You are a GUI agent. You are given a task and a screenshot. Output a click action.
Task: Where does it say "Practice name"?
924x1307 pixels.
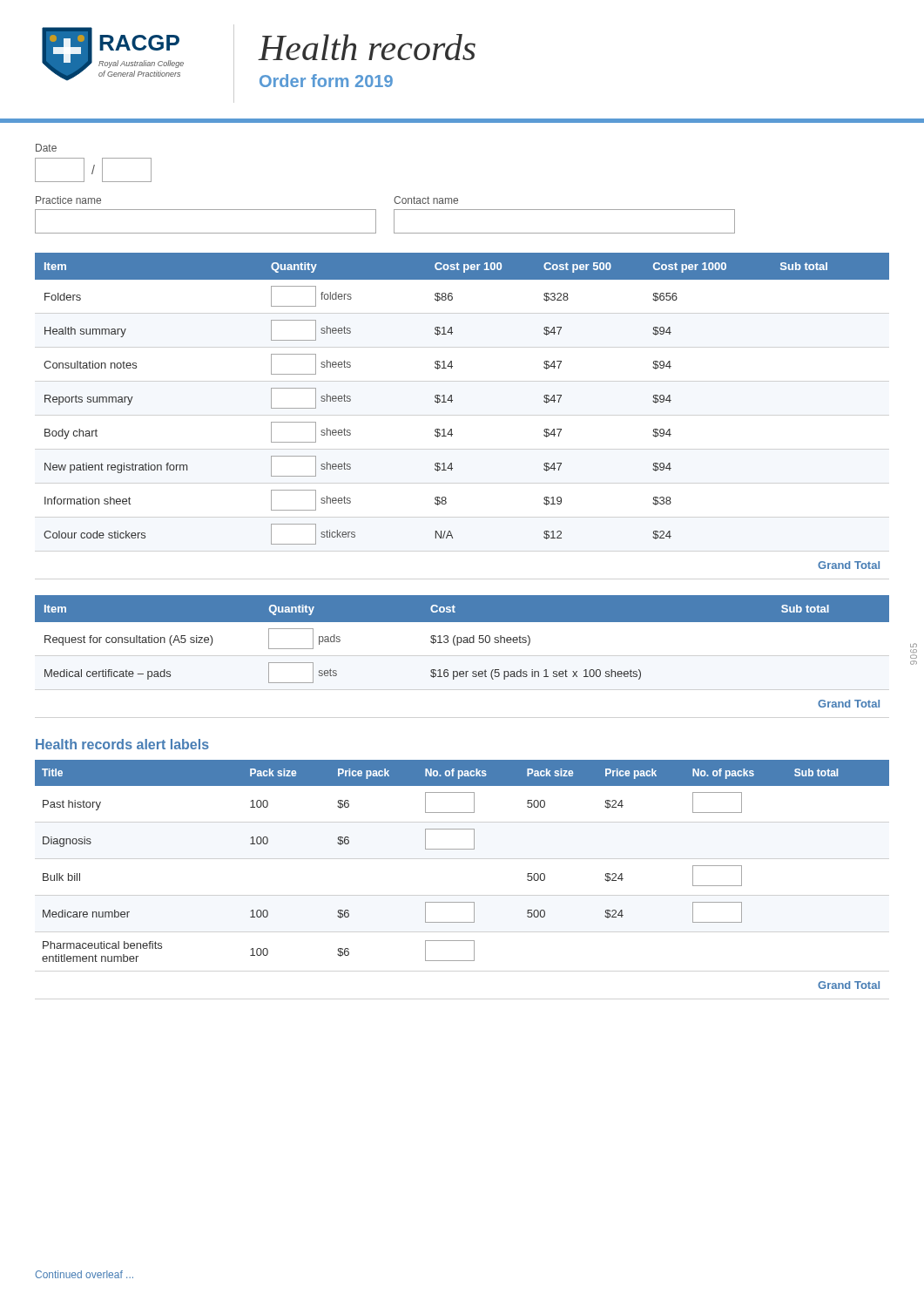coord(68,200)
